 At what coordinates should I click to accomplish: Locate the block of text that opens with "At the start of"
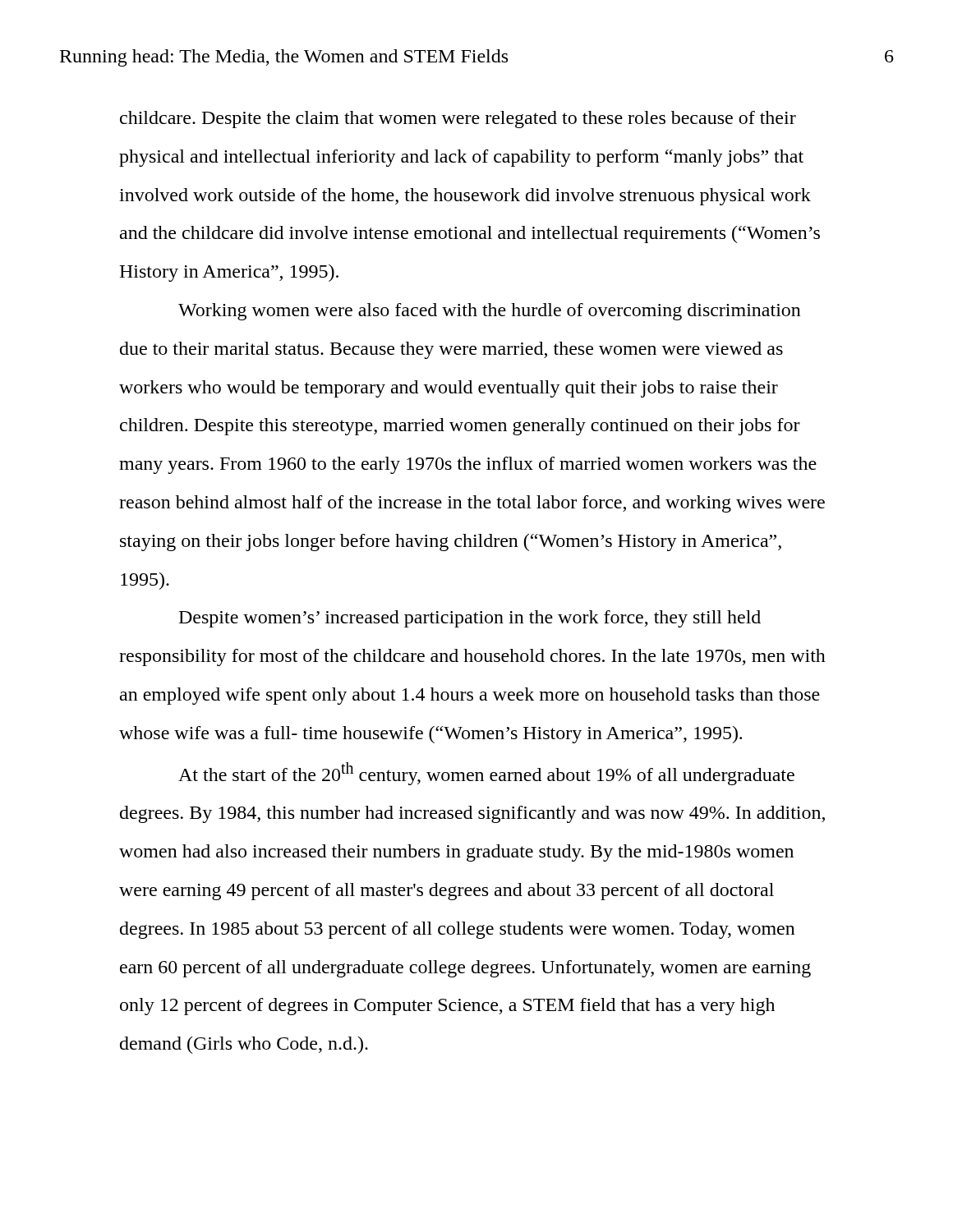pos(476,907)
